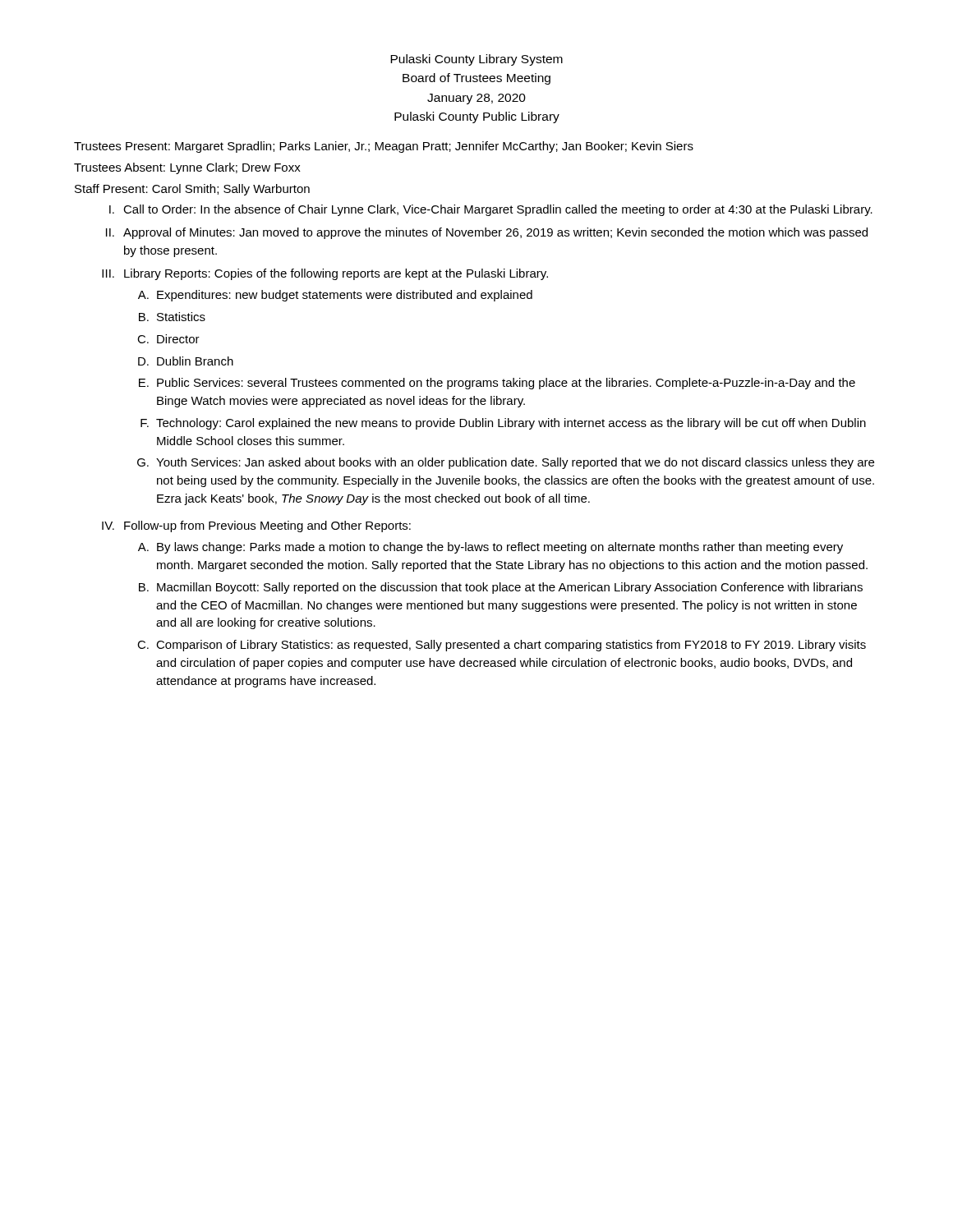Point to the block beginning "C. Comparison of Library Statistics: as"
The image size is (953, 1232).
click(501, 663)
